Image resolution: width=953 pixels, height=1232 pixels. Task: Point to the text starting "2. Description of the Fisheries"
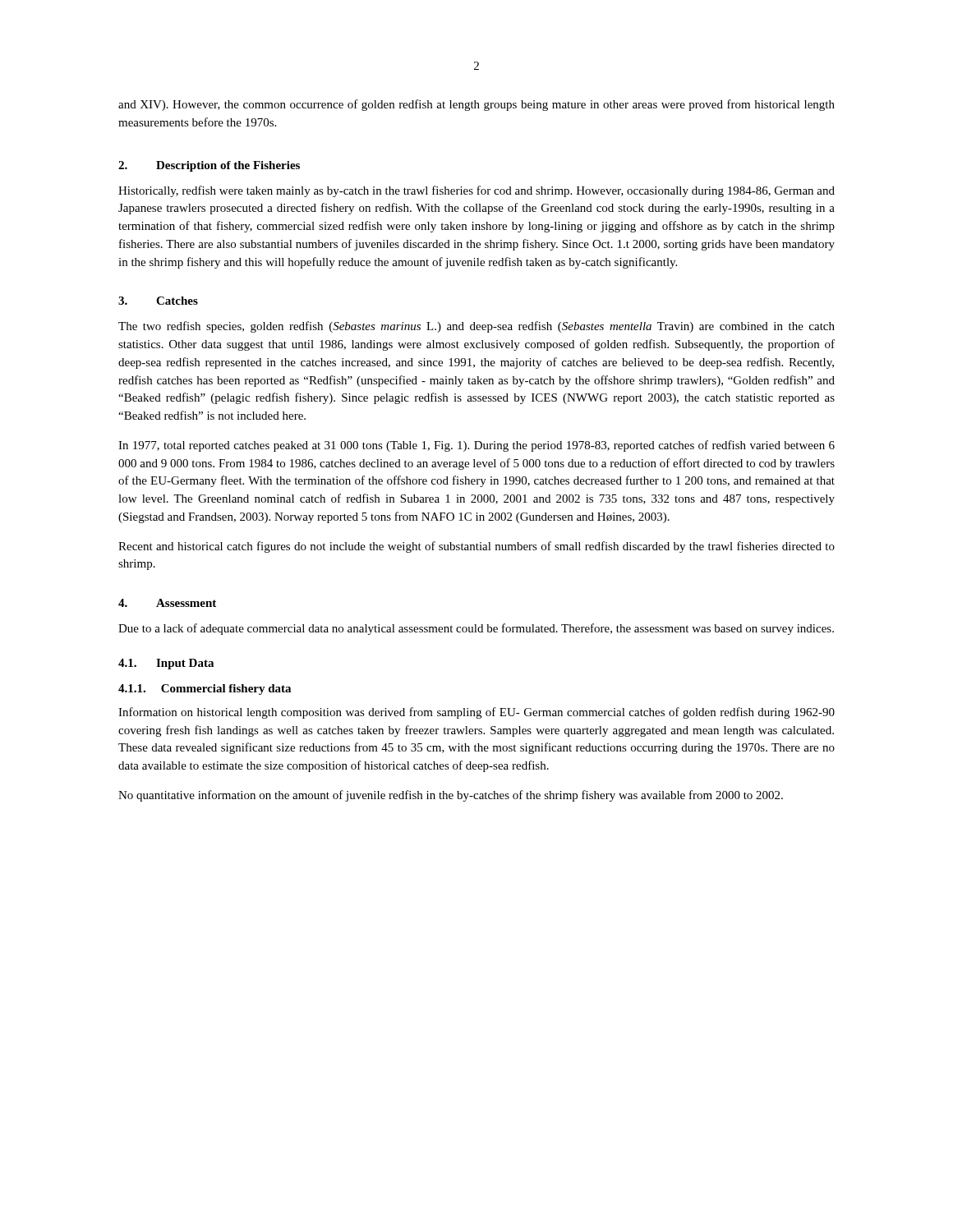click(x=209, y=165)
